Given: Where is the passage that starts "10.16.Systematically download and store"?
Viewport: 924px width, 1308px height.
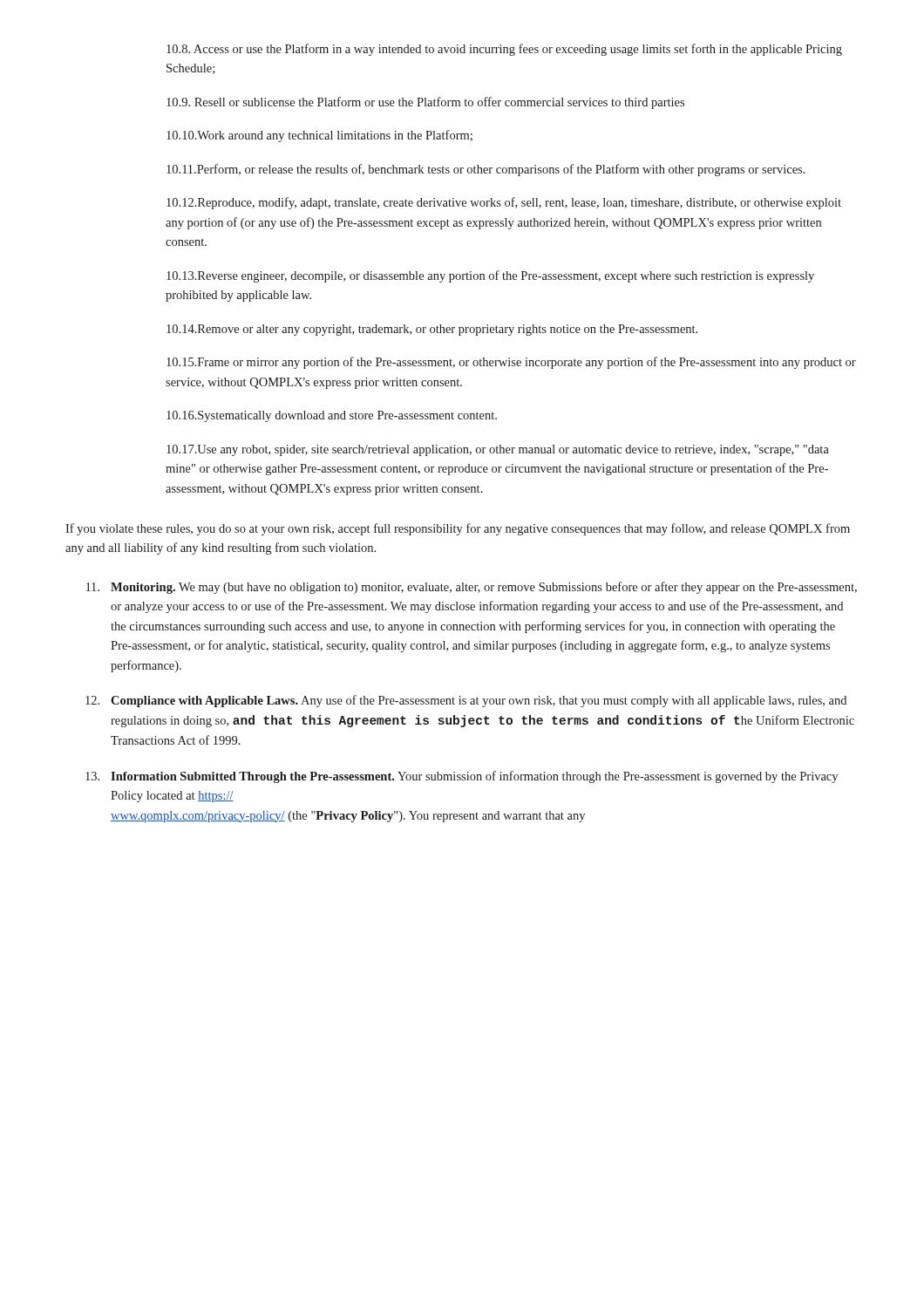Looking at the screenshot, I should pyautogui.click(x=332, y=415).
